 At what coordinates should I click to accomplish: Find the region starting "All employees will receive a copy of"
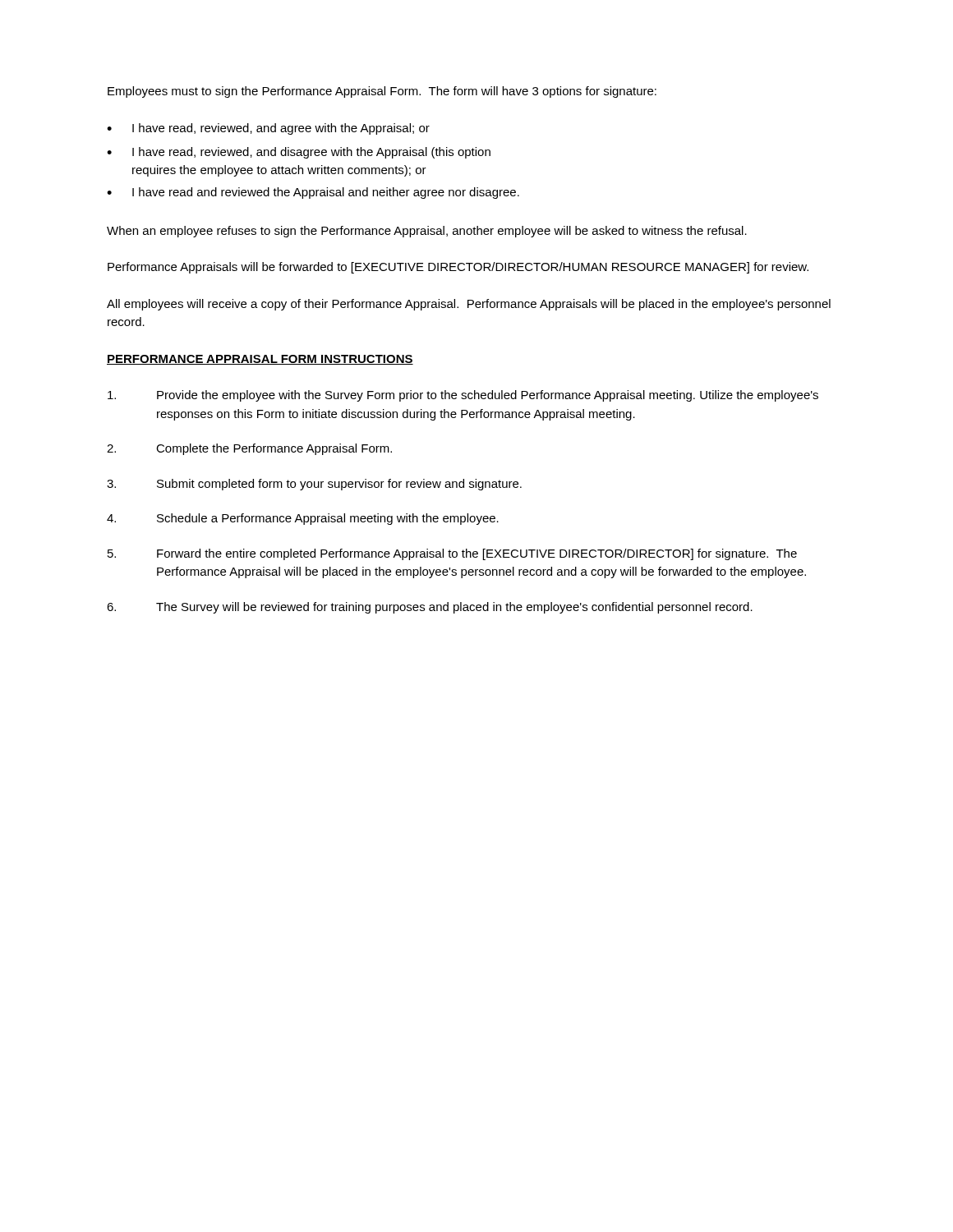tap(469, 313)
